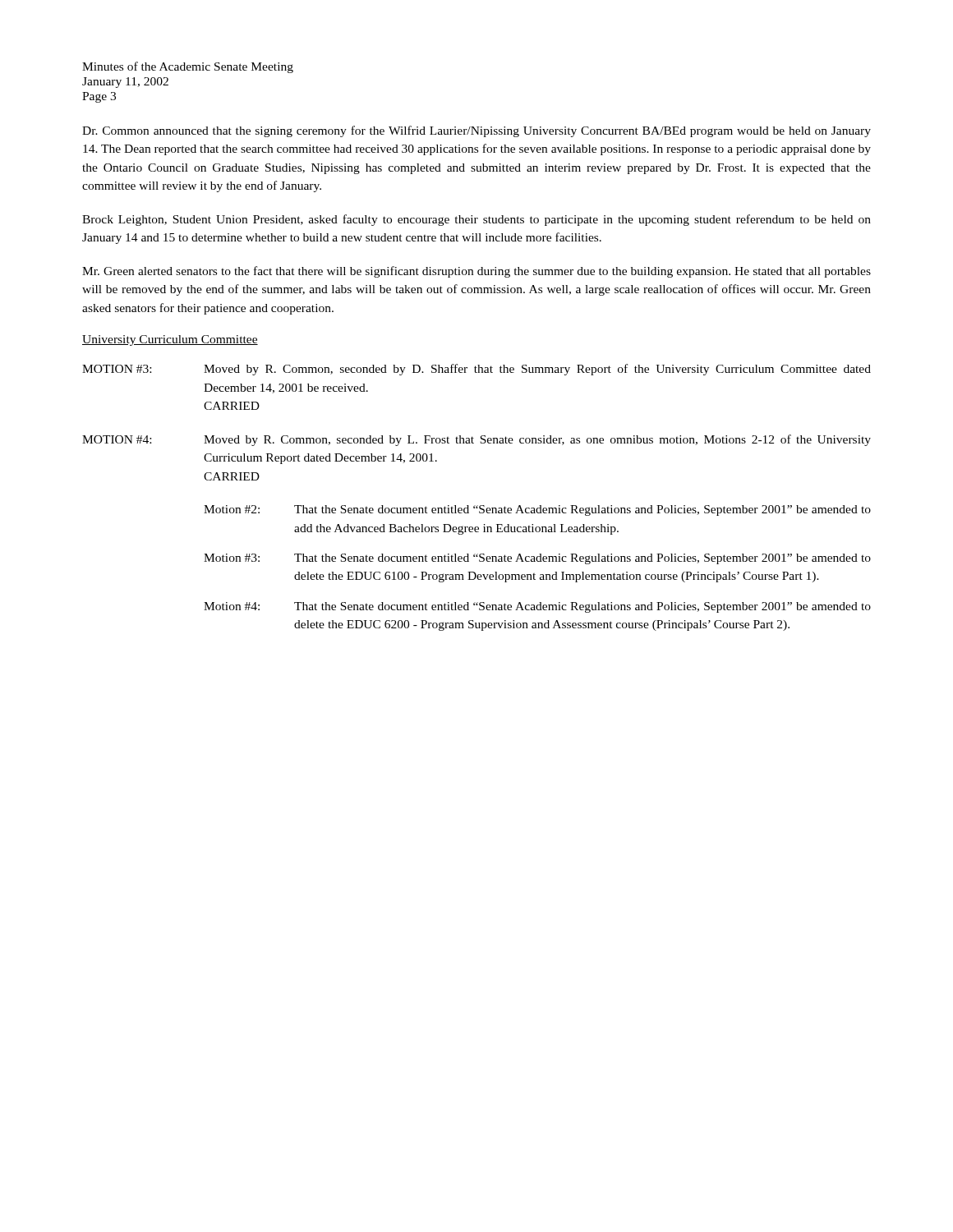Select the text block containing "Brock Leighton, Student Union President, asked faculty to"
The width and height of the screenshot is (953, 1232).
476,228
